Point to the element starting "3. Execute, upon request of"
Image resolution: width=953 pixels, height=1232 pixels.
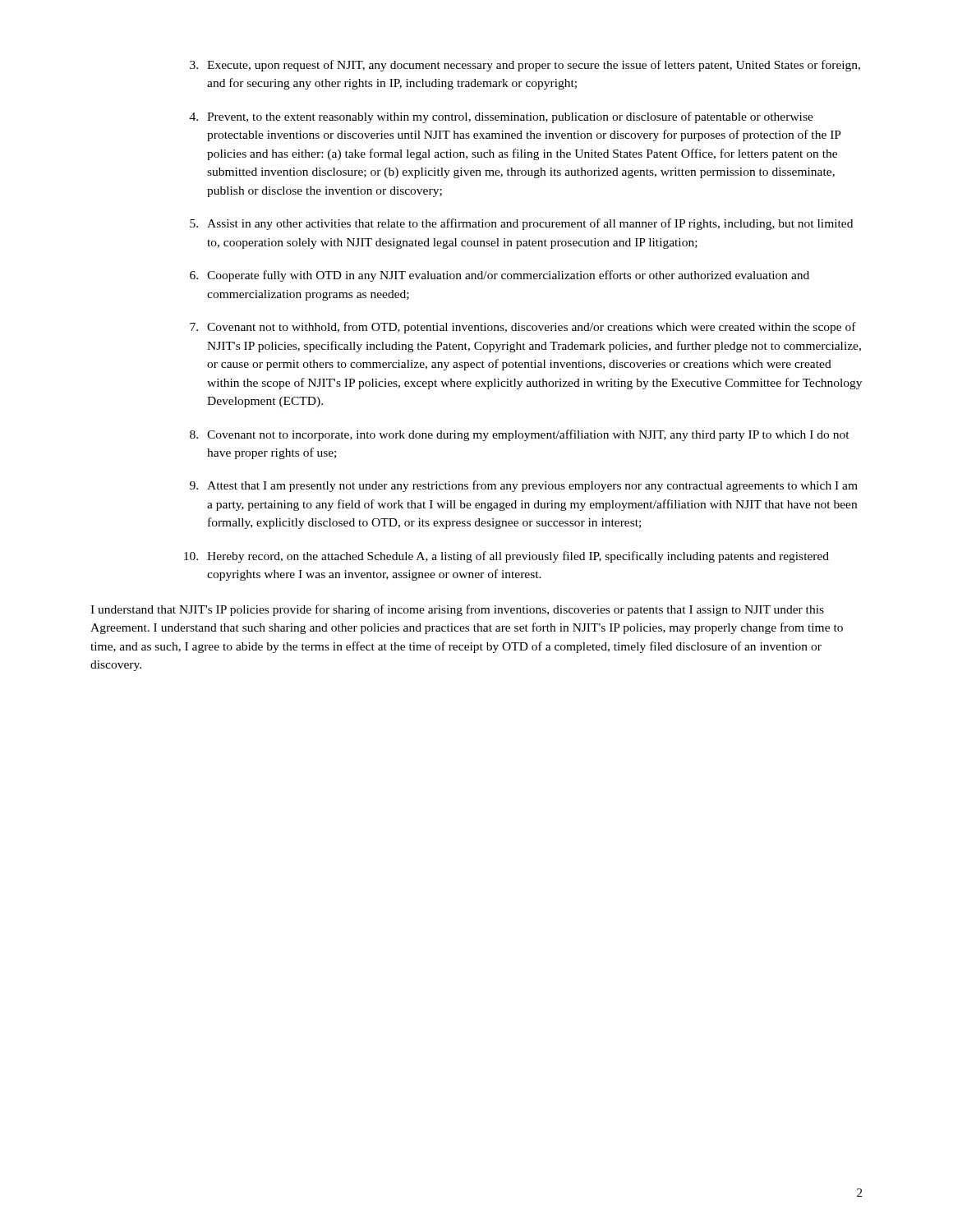click(x=509, y=74)
